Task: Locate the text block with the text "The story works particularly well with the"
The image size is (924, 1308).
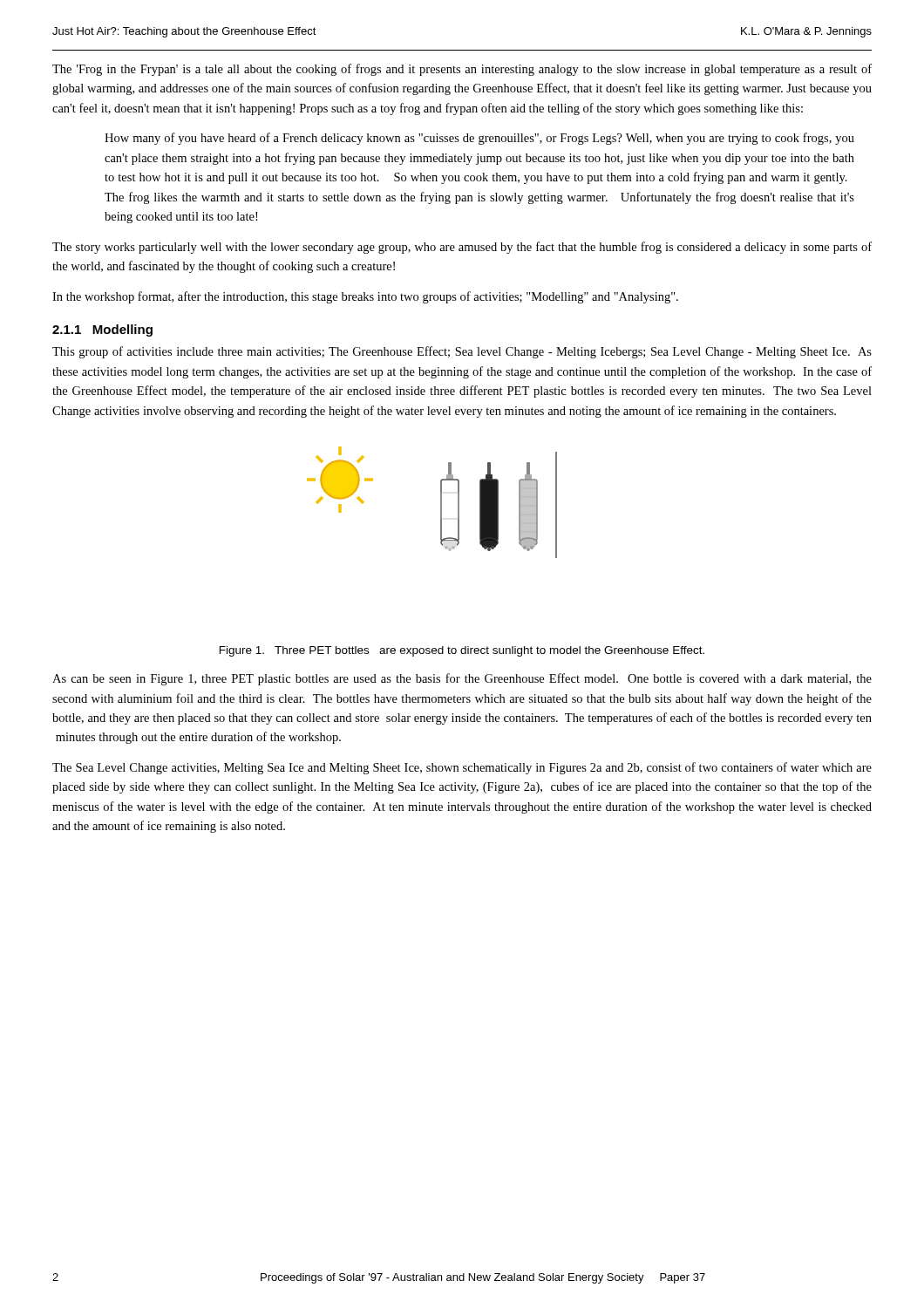Action: (x=462, y=256)
